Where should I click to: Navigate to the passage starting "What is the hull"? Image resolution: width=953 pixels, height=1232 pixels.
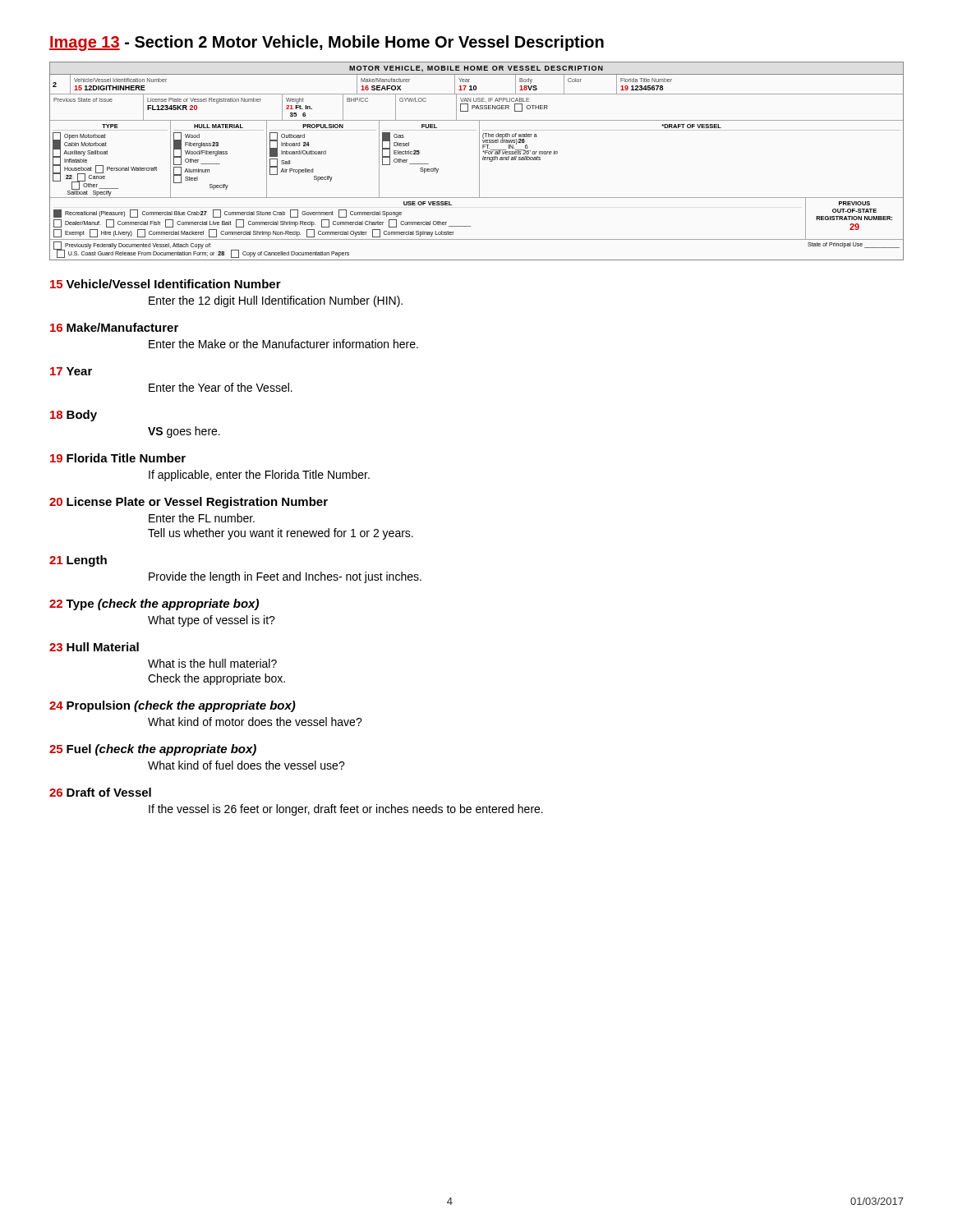pos(212,664)
